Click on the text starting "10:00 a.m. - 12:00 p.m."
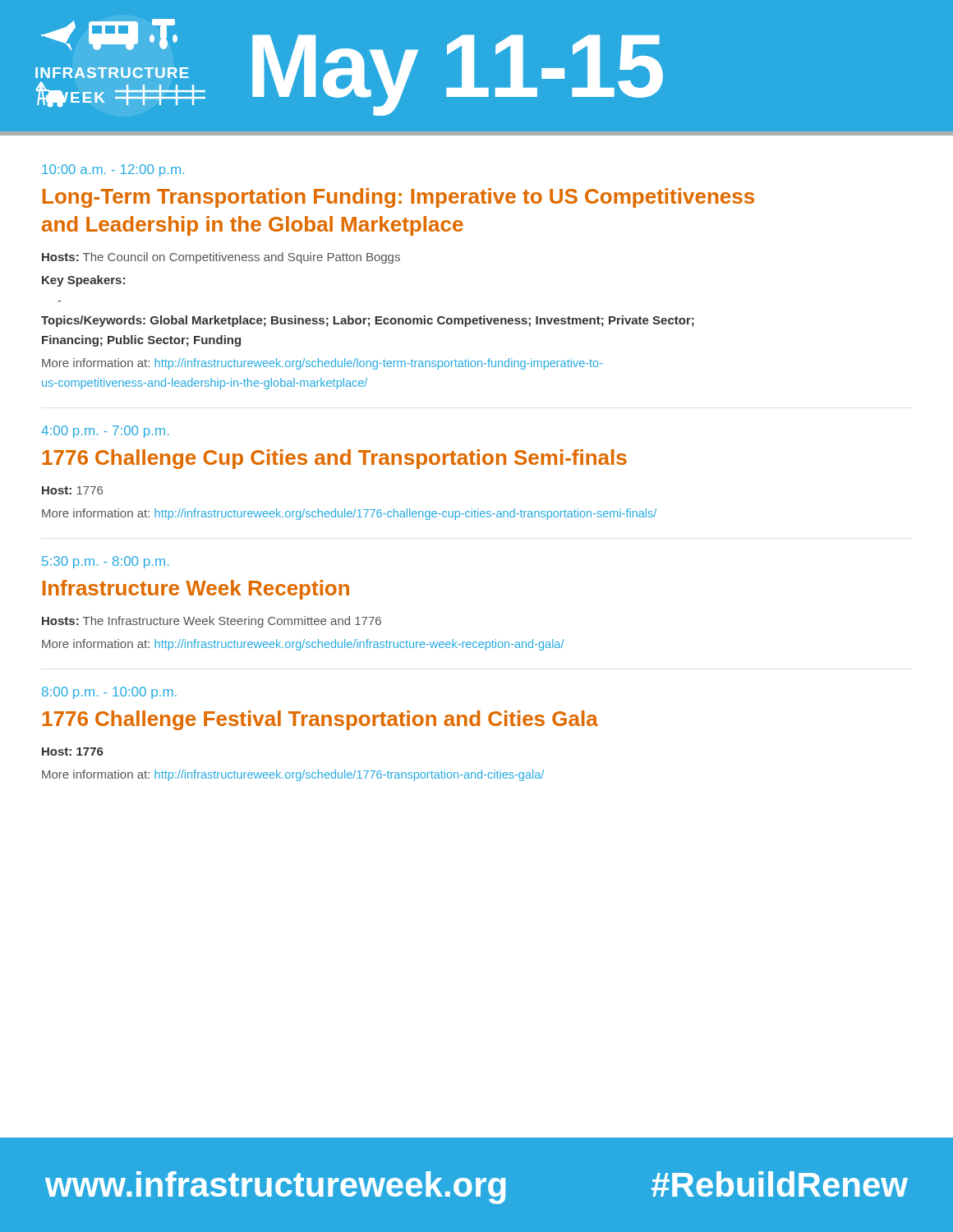 113,170
